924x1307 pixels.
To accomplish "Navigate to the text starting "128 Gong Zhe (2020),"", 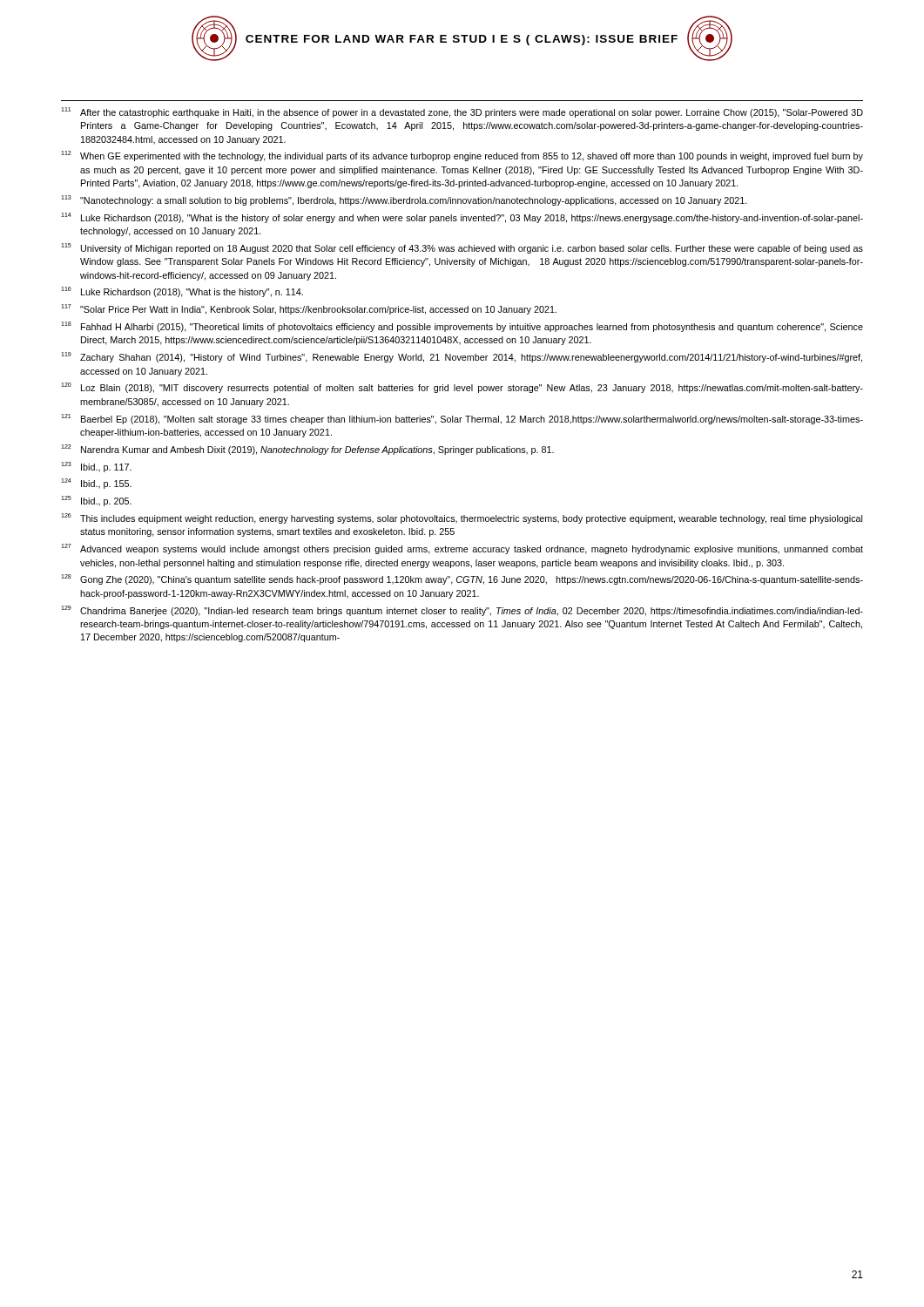I will coord(462,587).
